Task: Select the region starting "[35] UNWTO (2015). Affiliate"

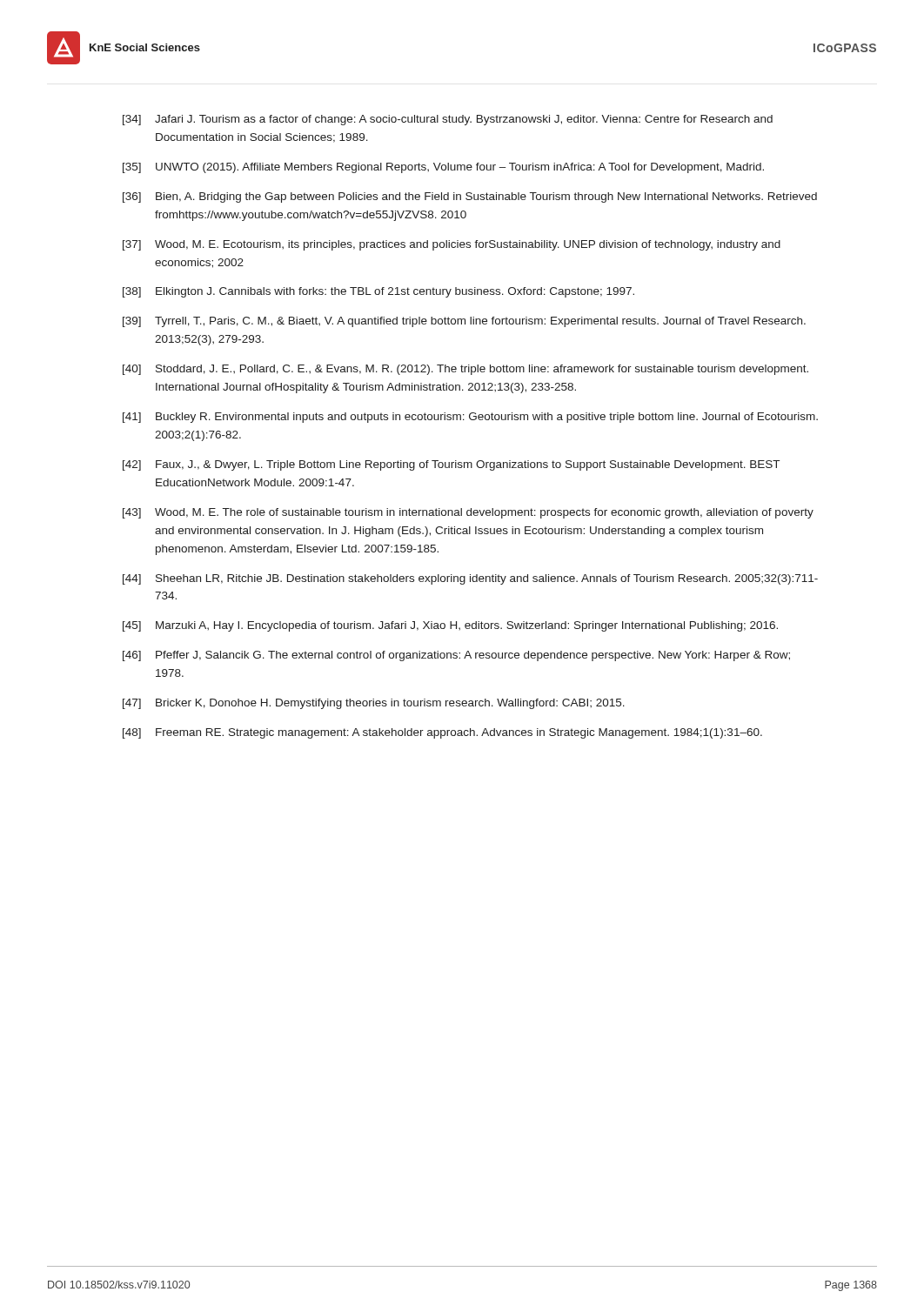Action: (471, 167)
